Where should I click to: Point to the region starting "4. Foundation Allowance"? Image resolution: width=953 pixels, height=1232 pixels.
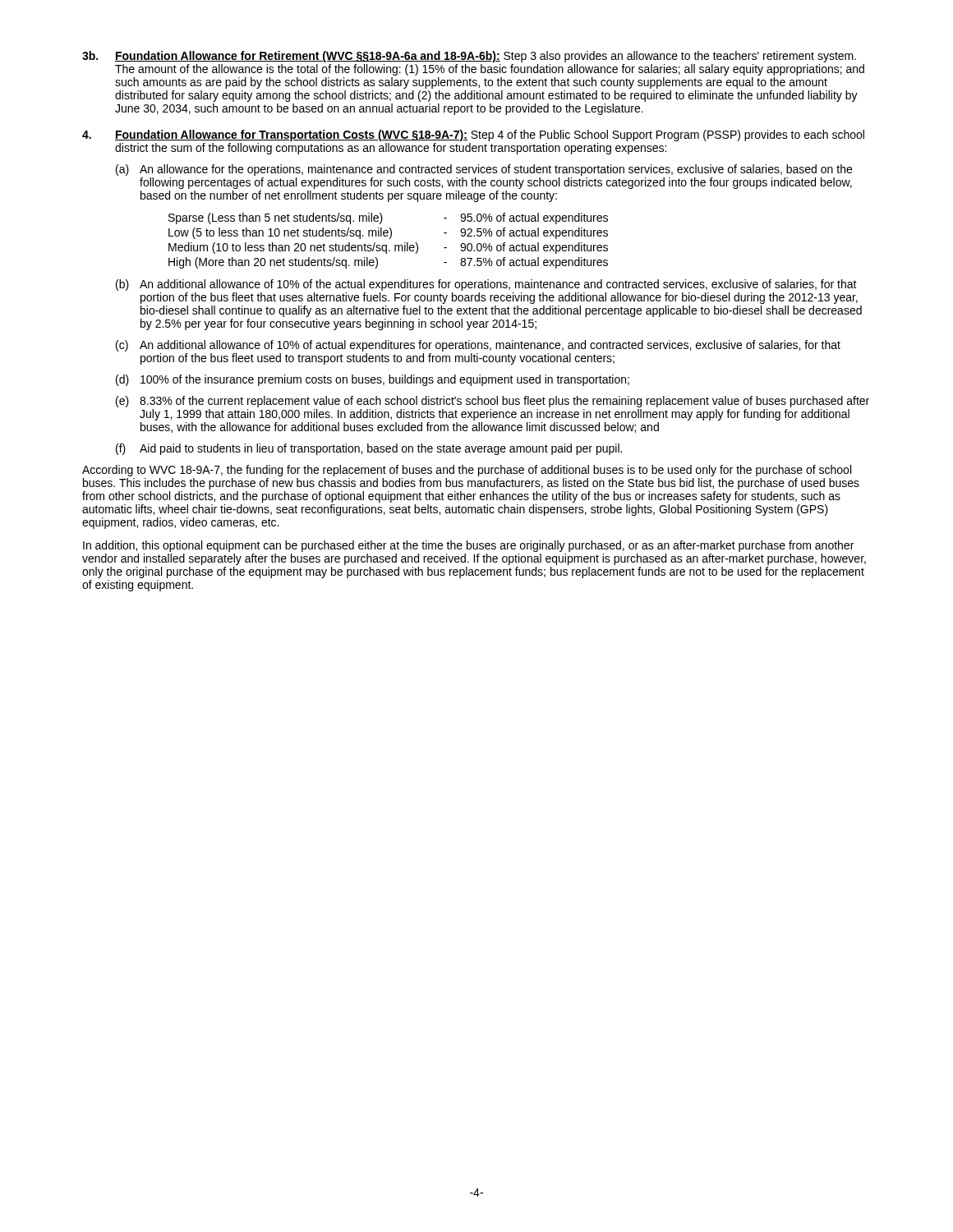click(x=476, y=141)
